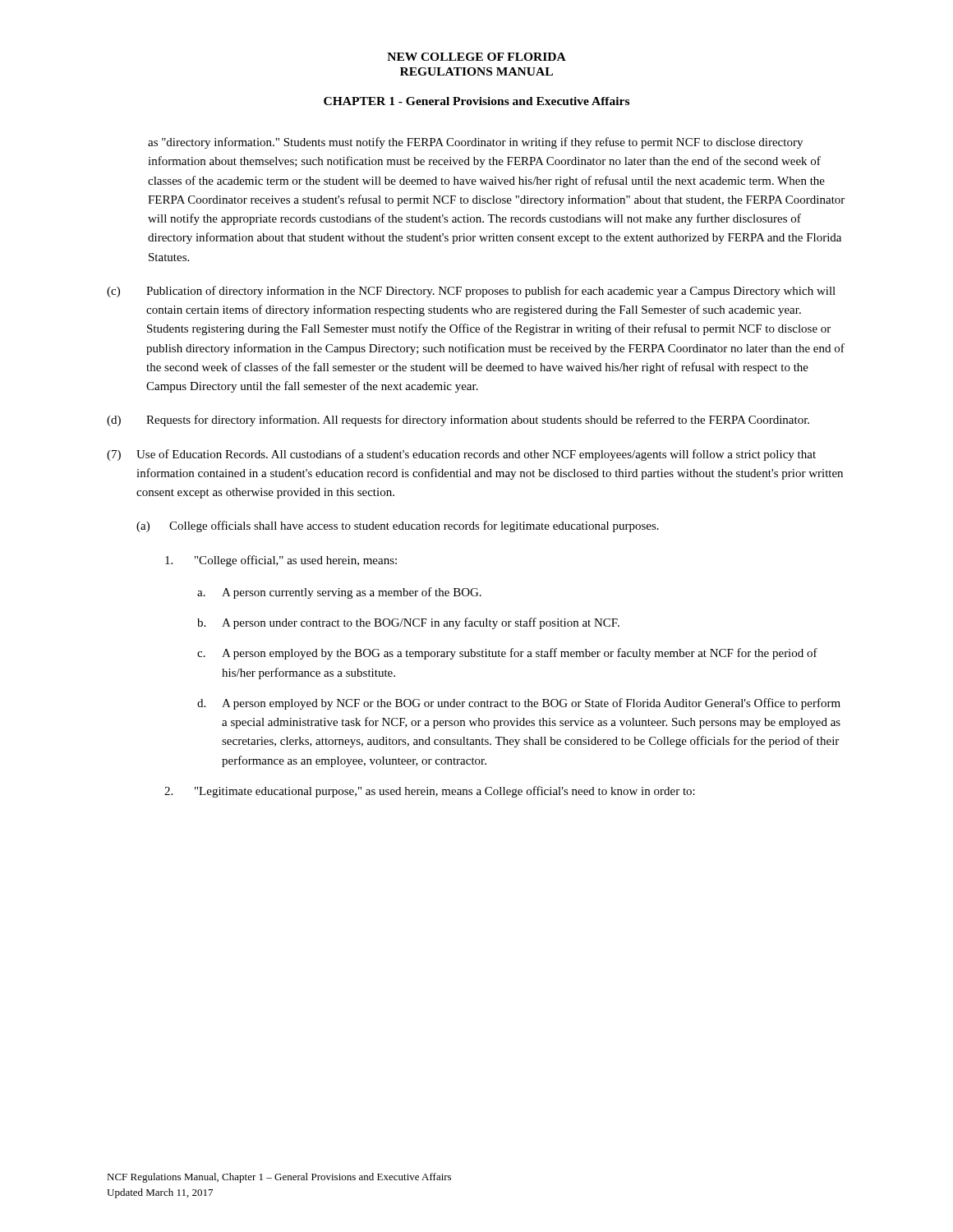
Task: Where is the passage that starts "c. A person employed by"?
Action: (522, 663)
